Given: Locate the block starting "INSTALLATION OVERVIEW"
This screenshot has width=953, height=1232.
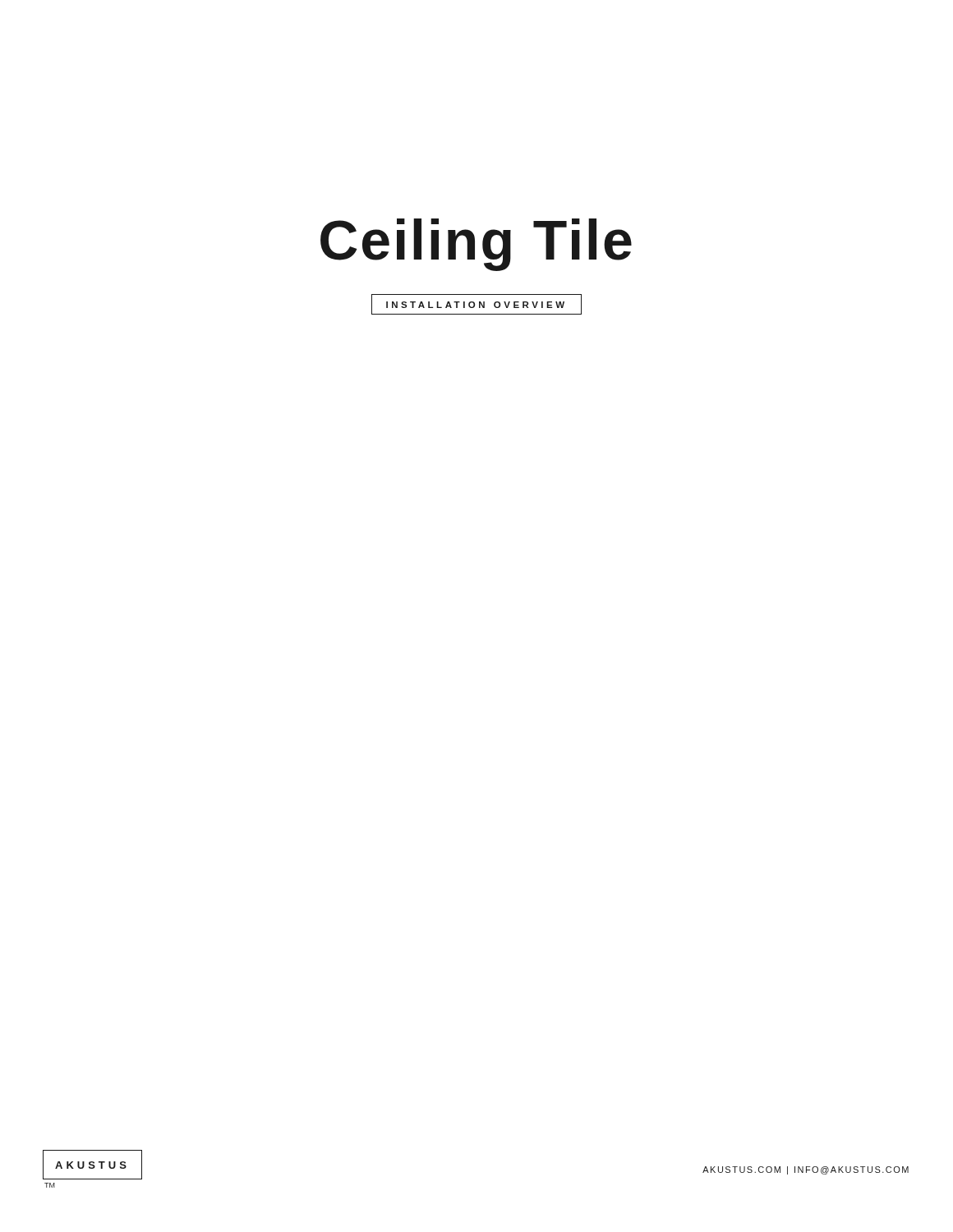Looking at the screenshot, I should coord(476,304).
